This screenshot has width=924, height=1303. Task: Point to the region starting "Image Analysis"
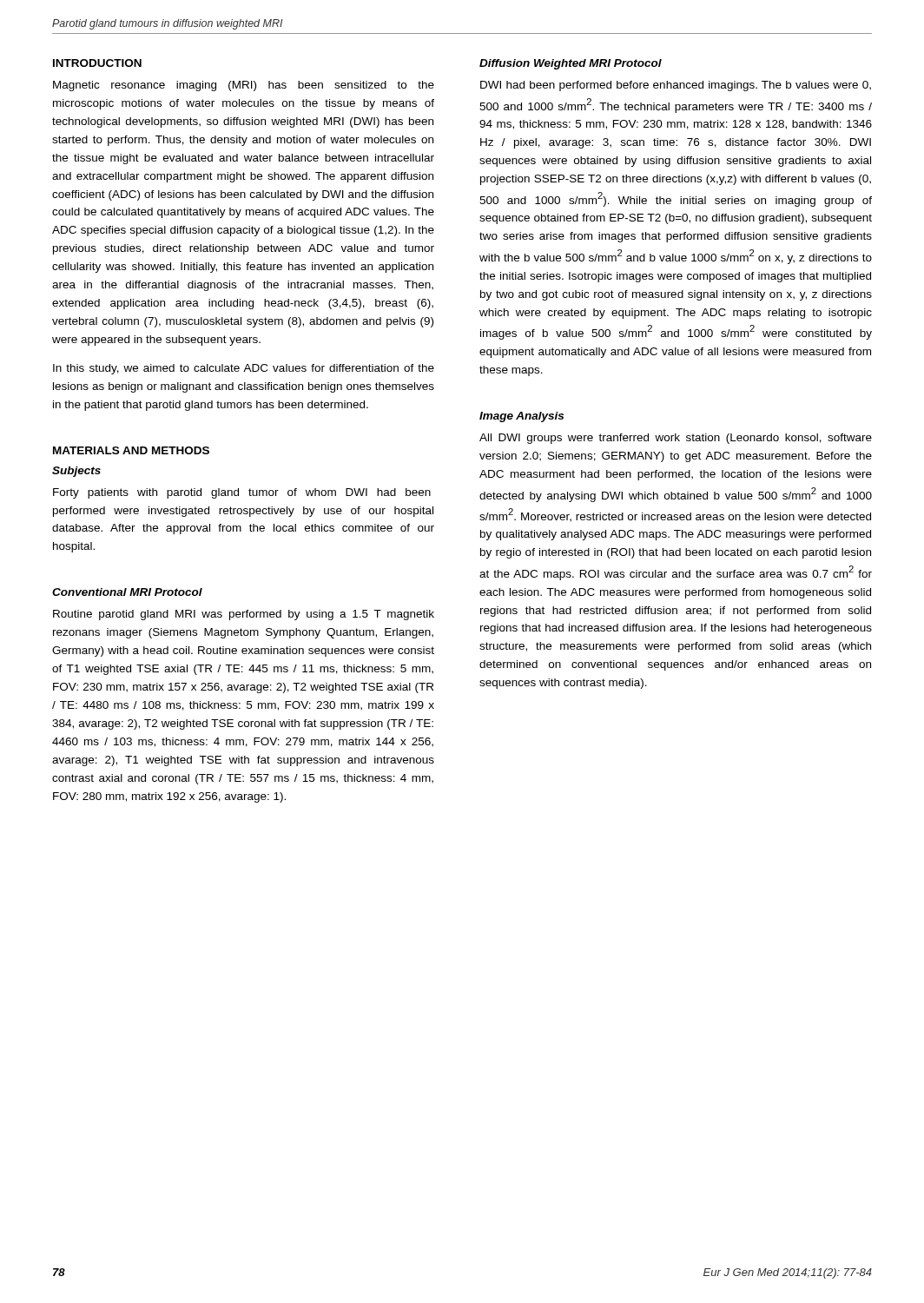coord(521,417)
